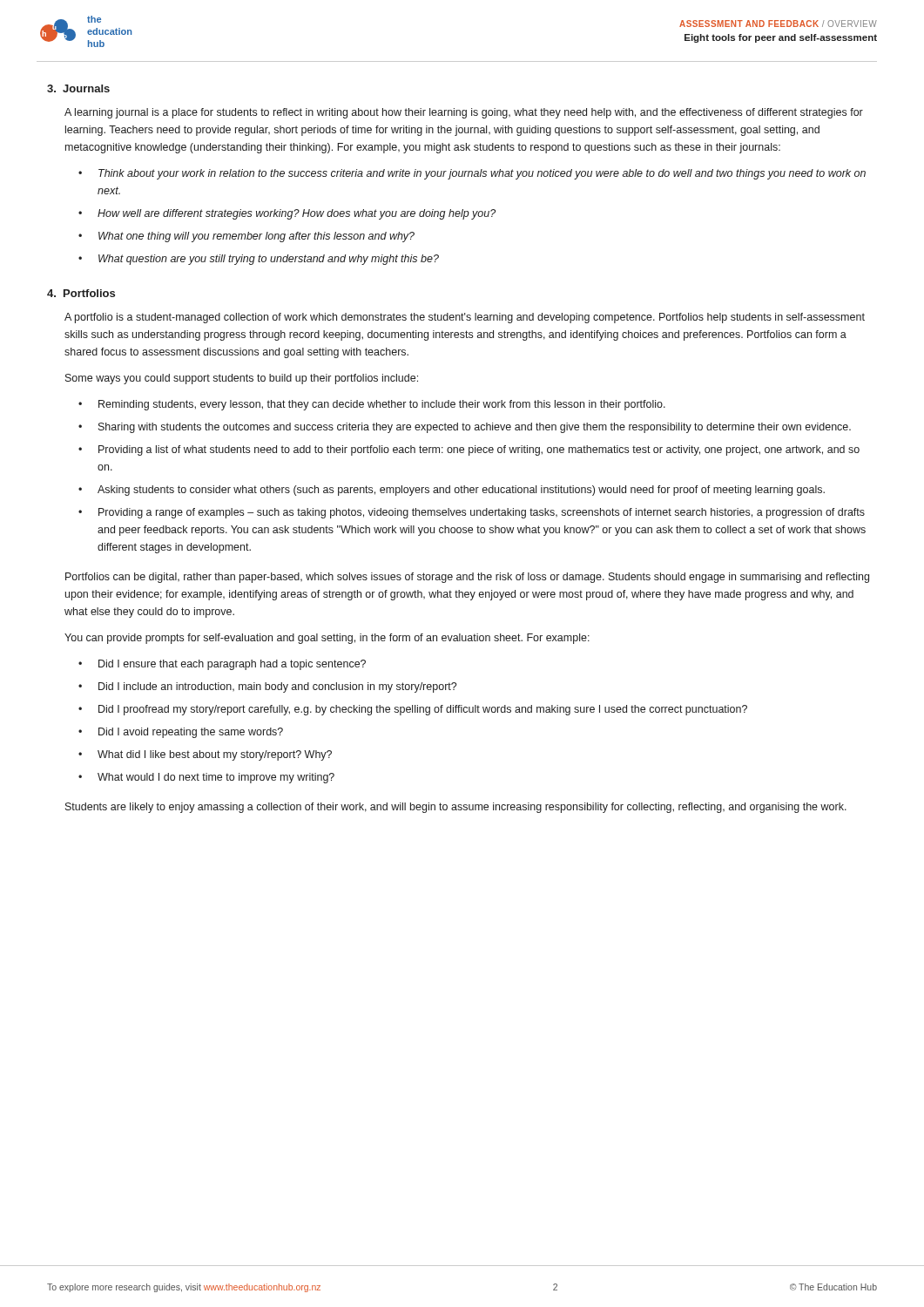Click on the text block that reads "Some ways you"
This screenshot has width=924, height=1307.
[242, 378]
